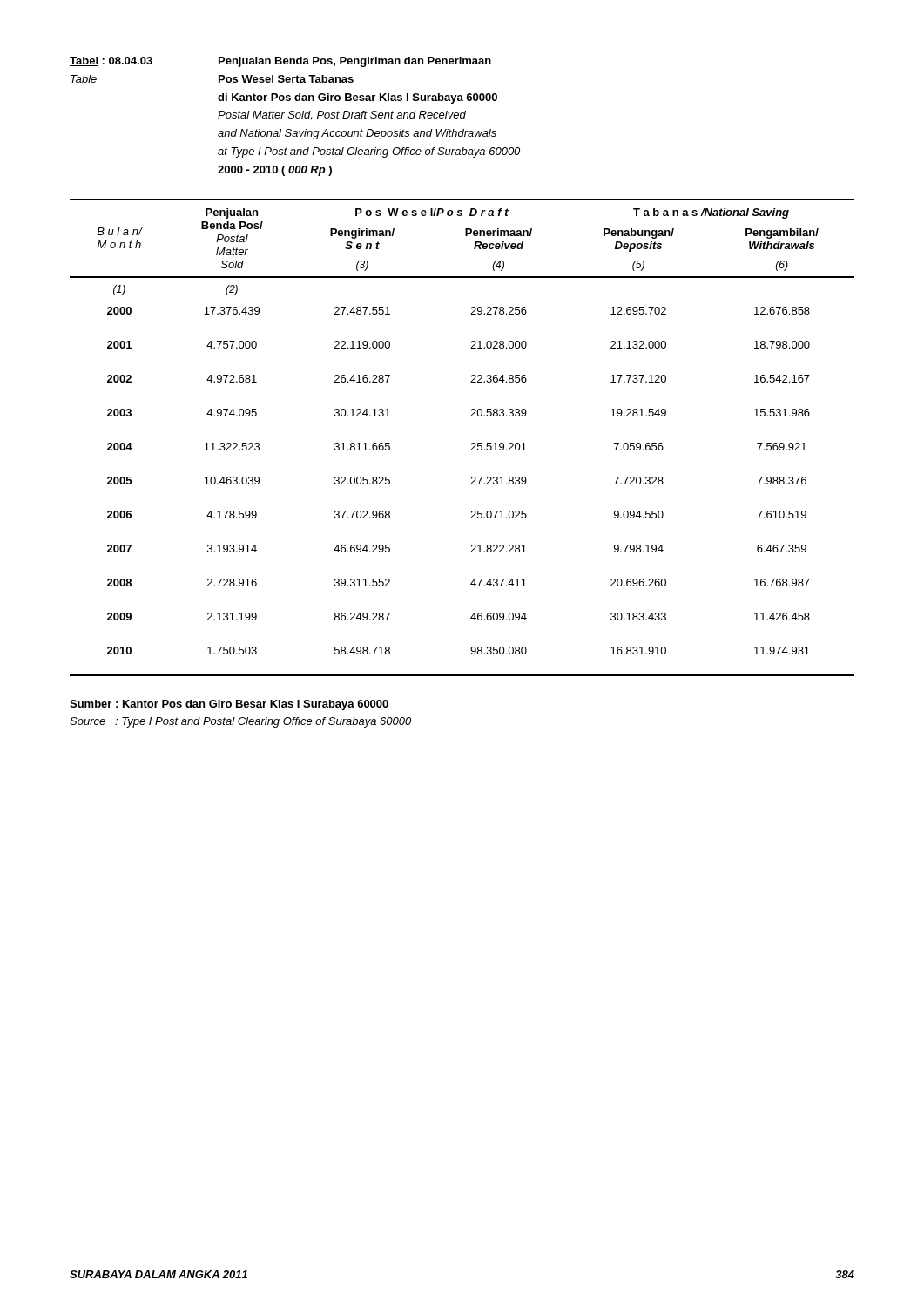This screenshot has height=1307, width=924.
Task: Find the title containing "Tabel : 08.04.03 Table Penjualan Benda Pos, Pengiriman"
Action: coord(295,116)
